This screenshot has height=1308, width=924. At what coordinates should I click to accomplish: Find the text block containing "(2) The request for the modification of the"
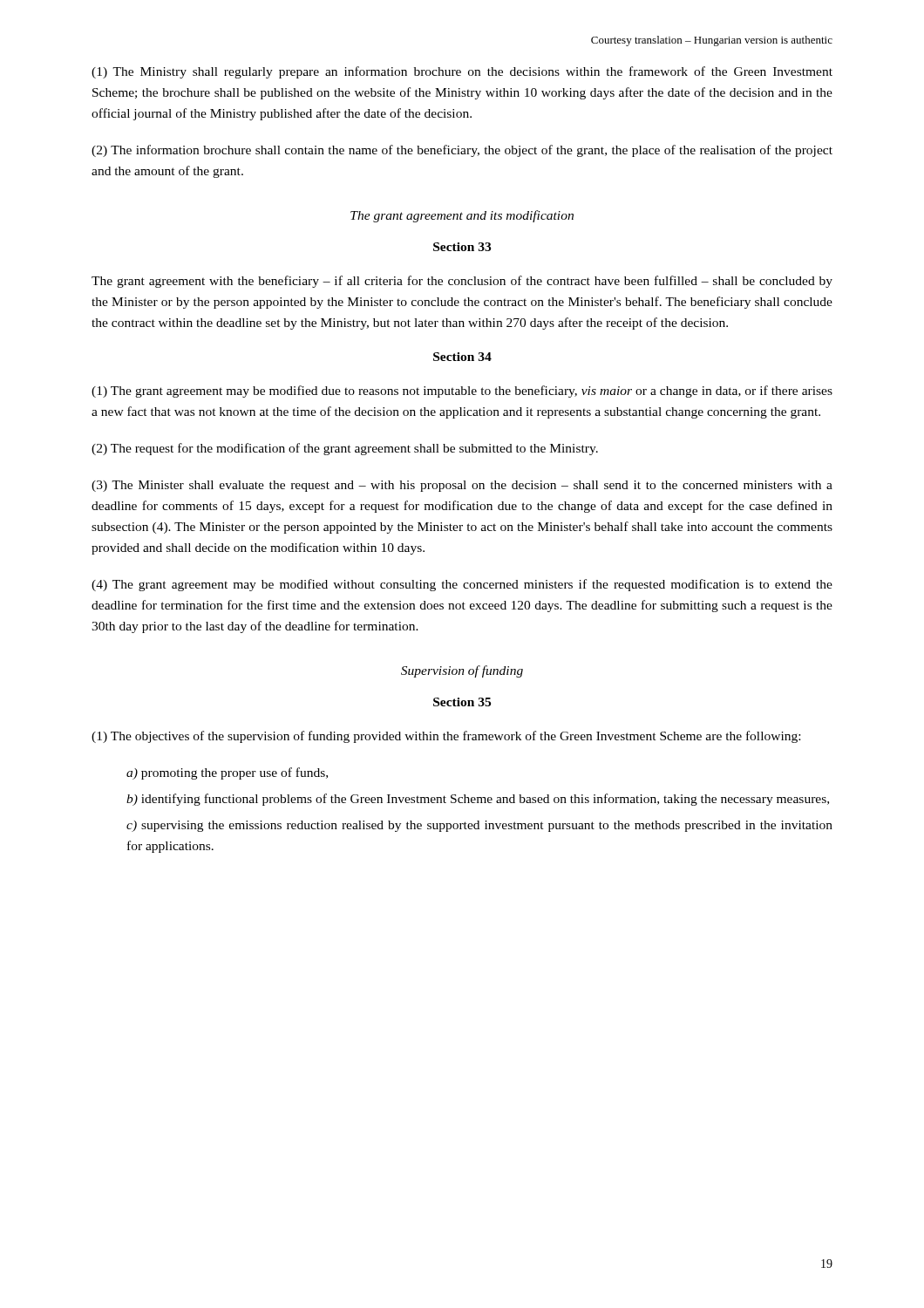click(x=462, y=448)
